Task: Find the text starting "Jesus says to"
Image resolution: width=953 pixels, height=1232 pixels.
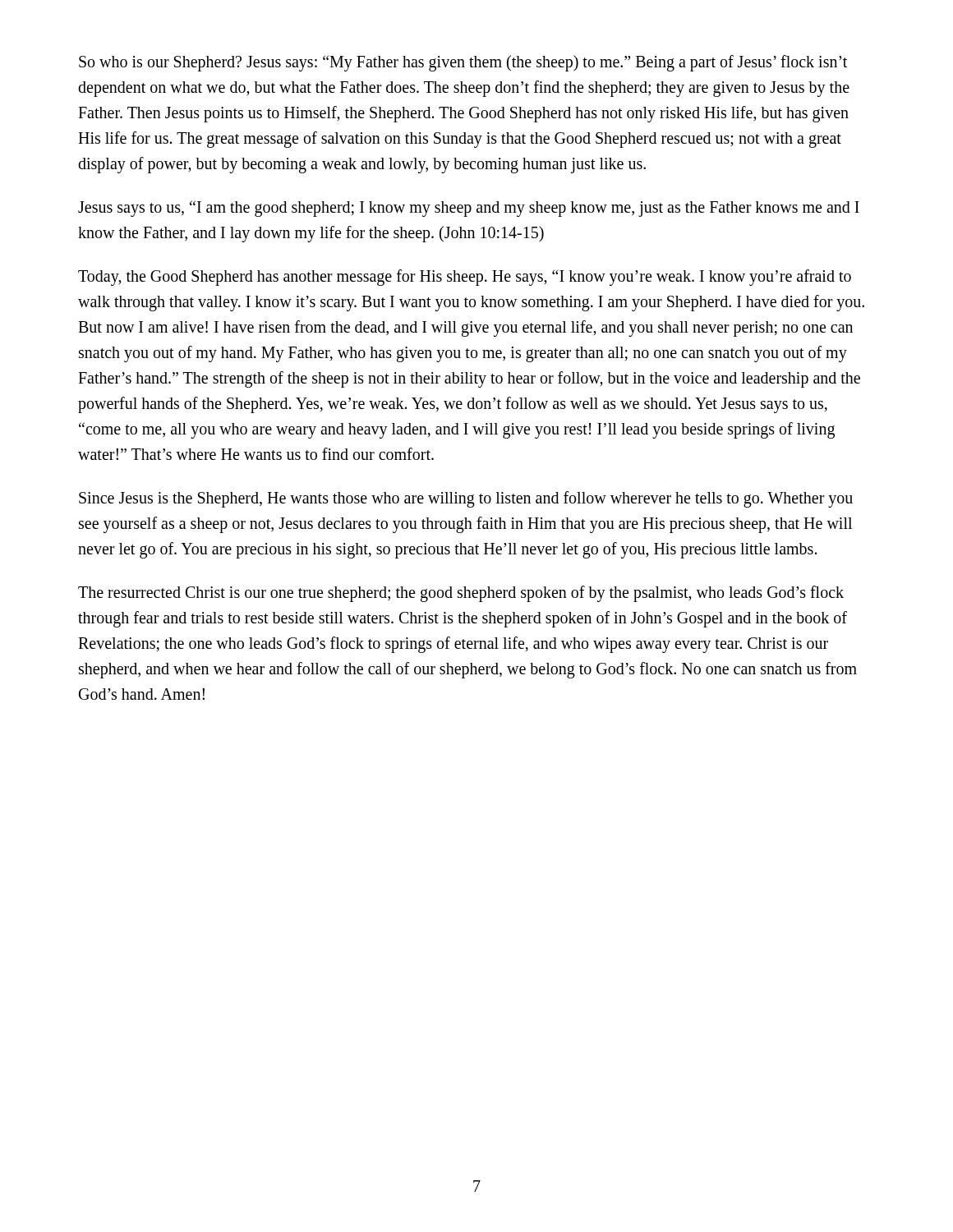Action: pos(469,220)
